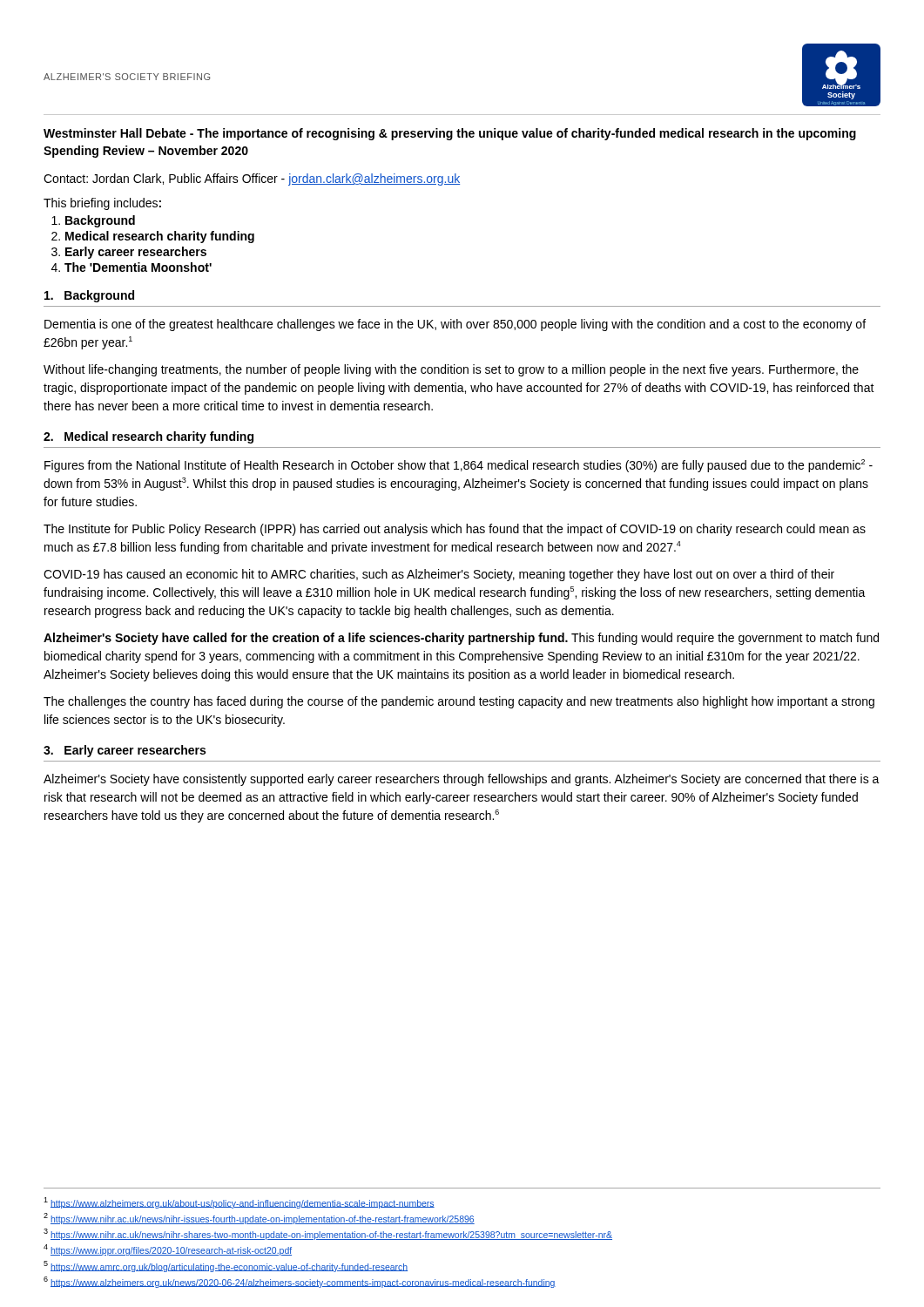Locate the text block that says "Alzheimer's Society have consistently supported"
924x1307 pixels.
(x=462, y=798)
